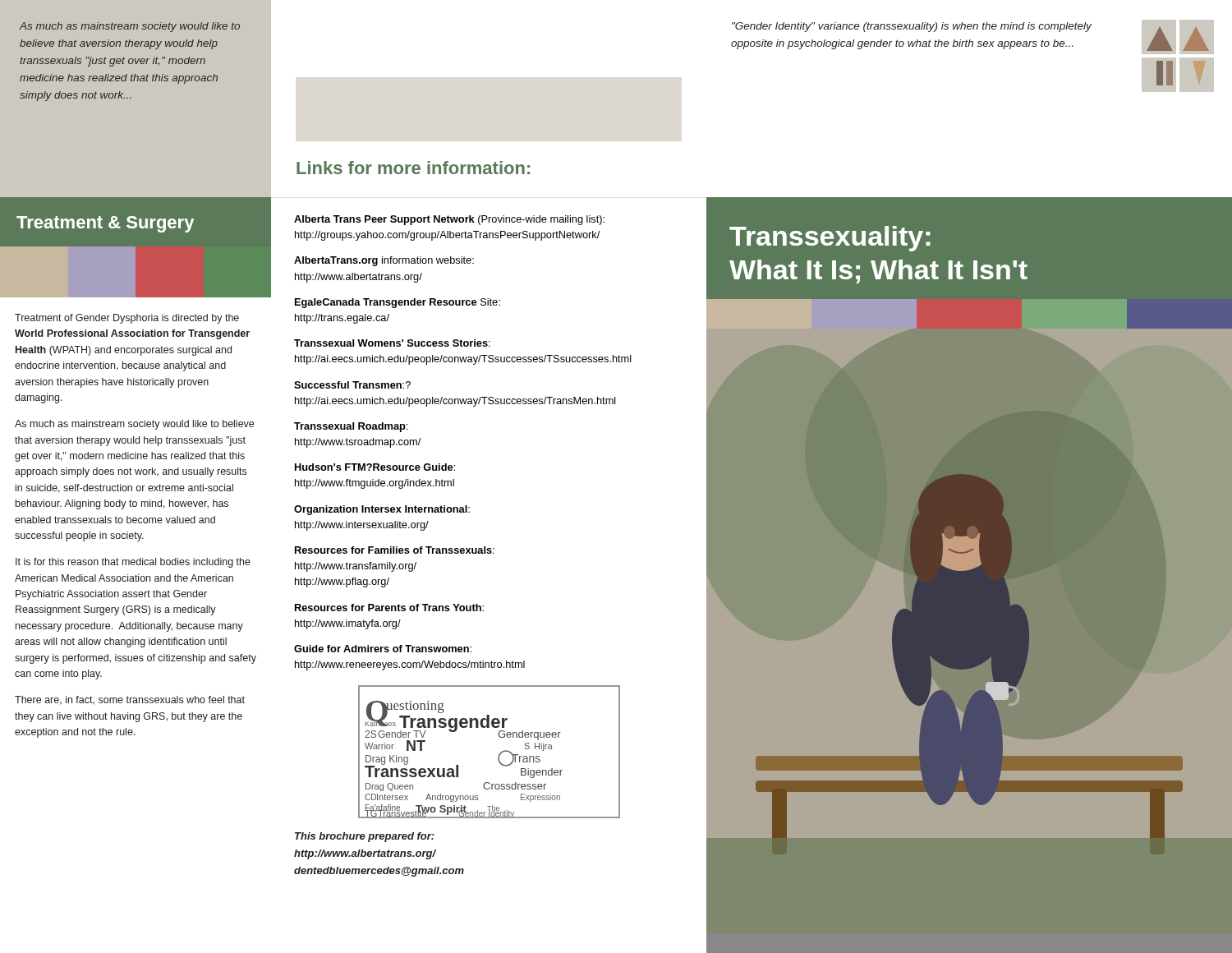Click the passage that begins ""Gender Identity" variance (transsexuality) is when the"

(x=911, y=34)
